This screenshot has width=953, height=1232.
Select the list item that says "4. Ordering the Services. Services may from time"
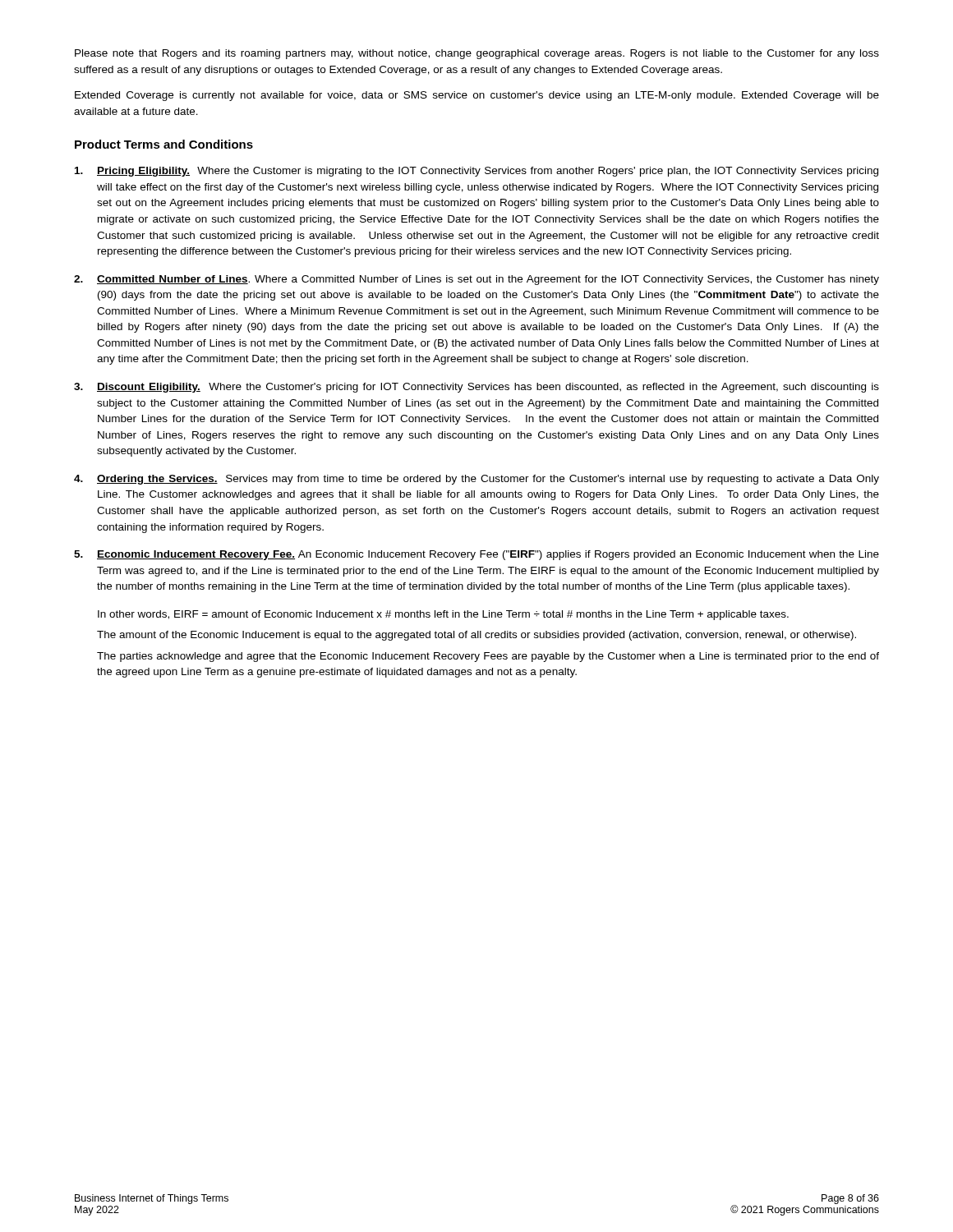pyautogui.click(x=476, y=503)
